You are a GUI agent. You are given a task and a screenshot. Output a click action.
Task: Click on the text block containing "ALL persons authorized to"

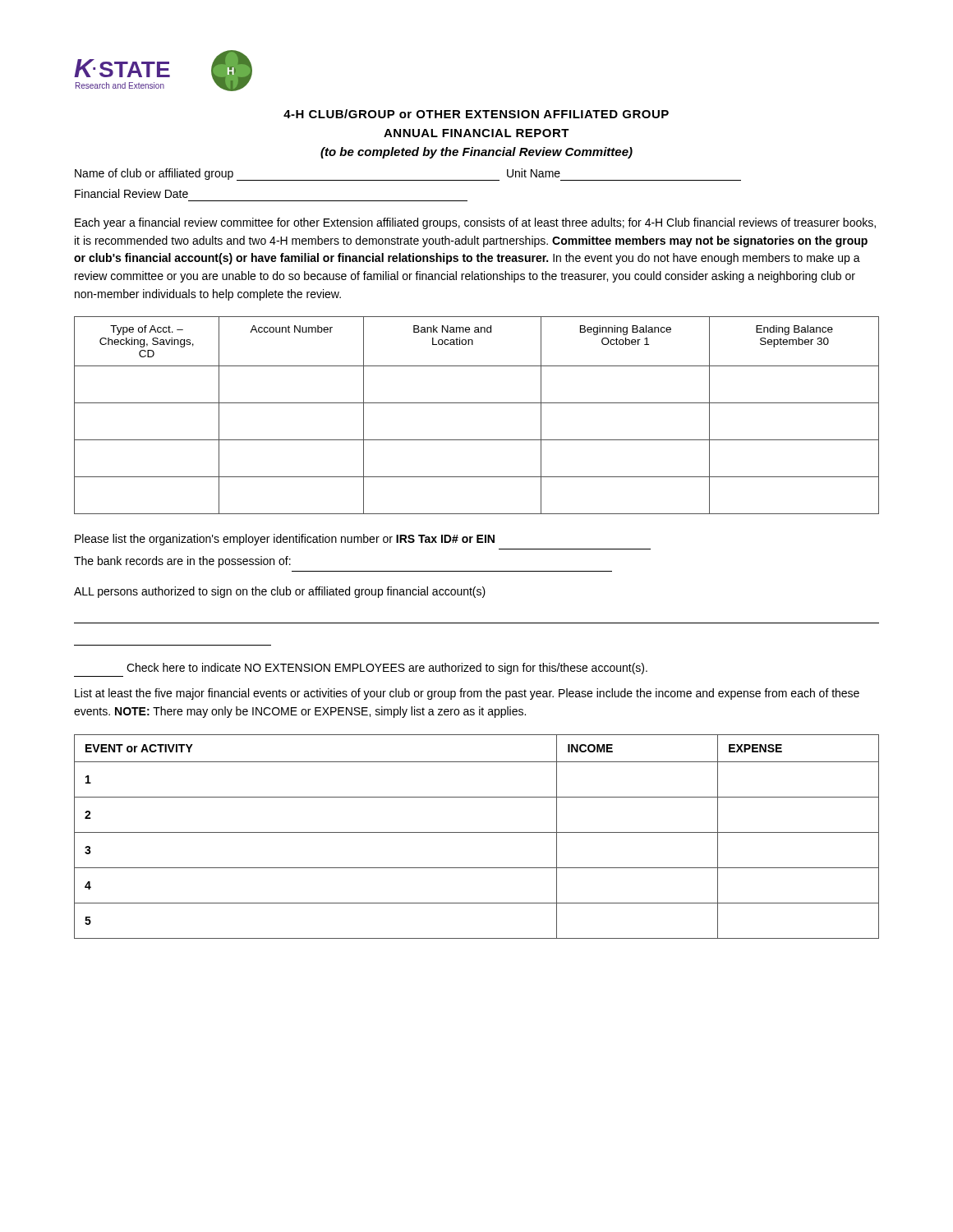[x=280, y=591]
